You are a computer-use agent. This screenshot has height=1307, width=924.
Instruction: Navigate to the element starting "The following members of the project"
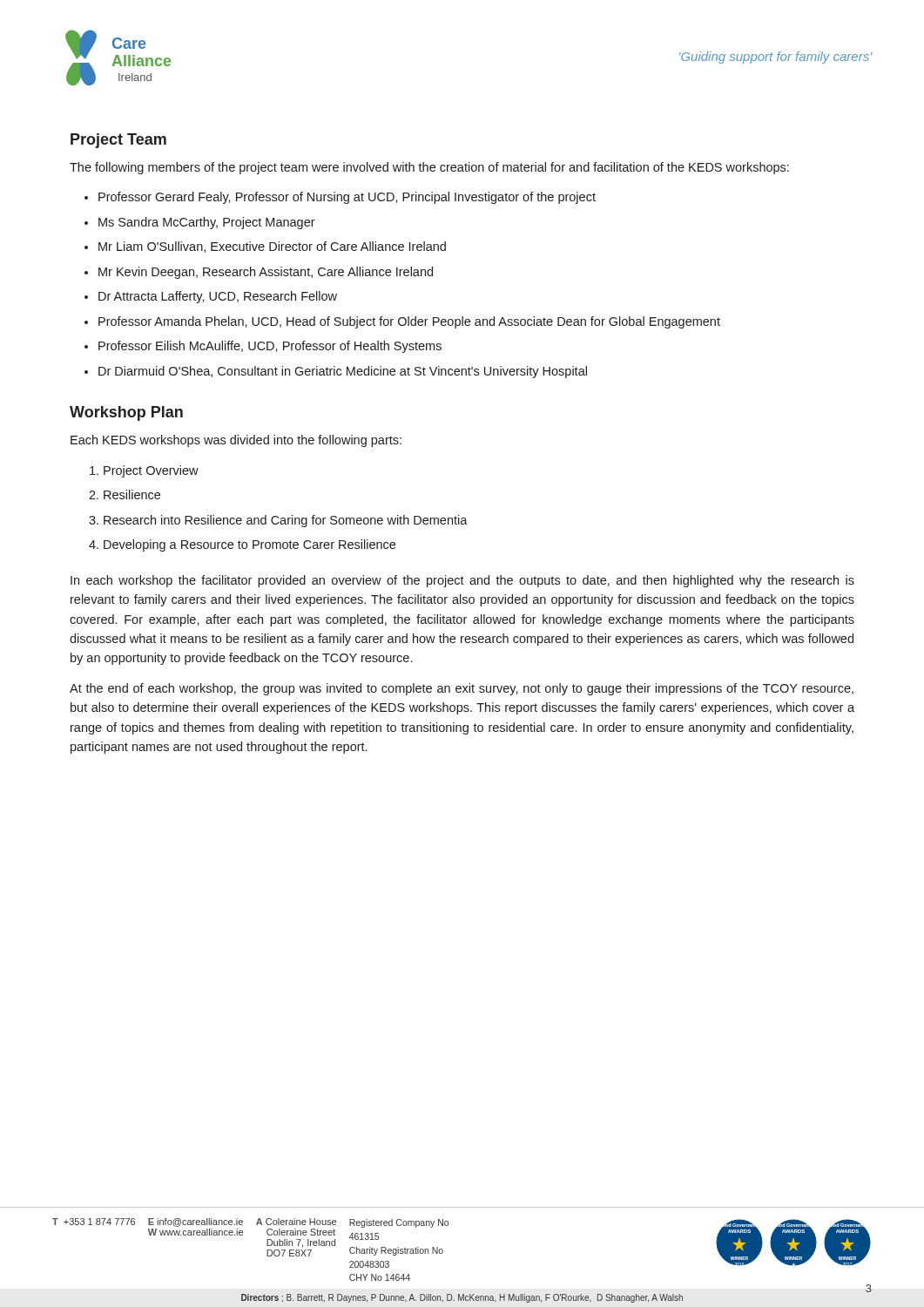click(430, 167)
